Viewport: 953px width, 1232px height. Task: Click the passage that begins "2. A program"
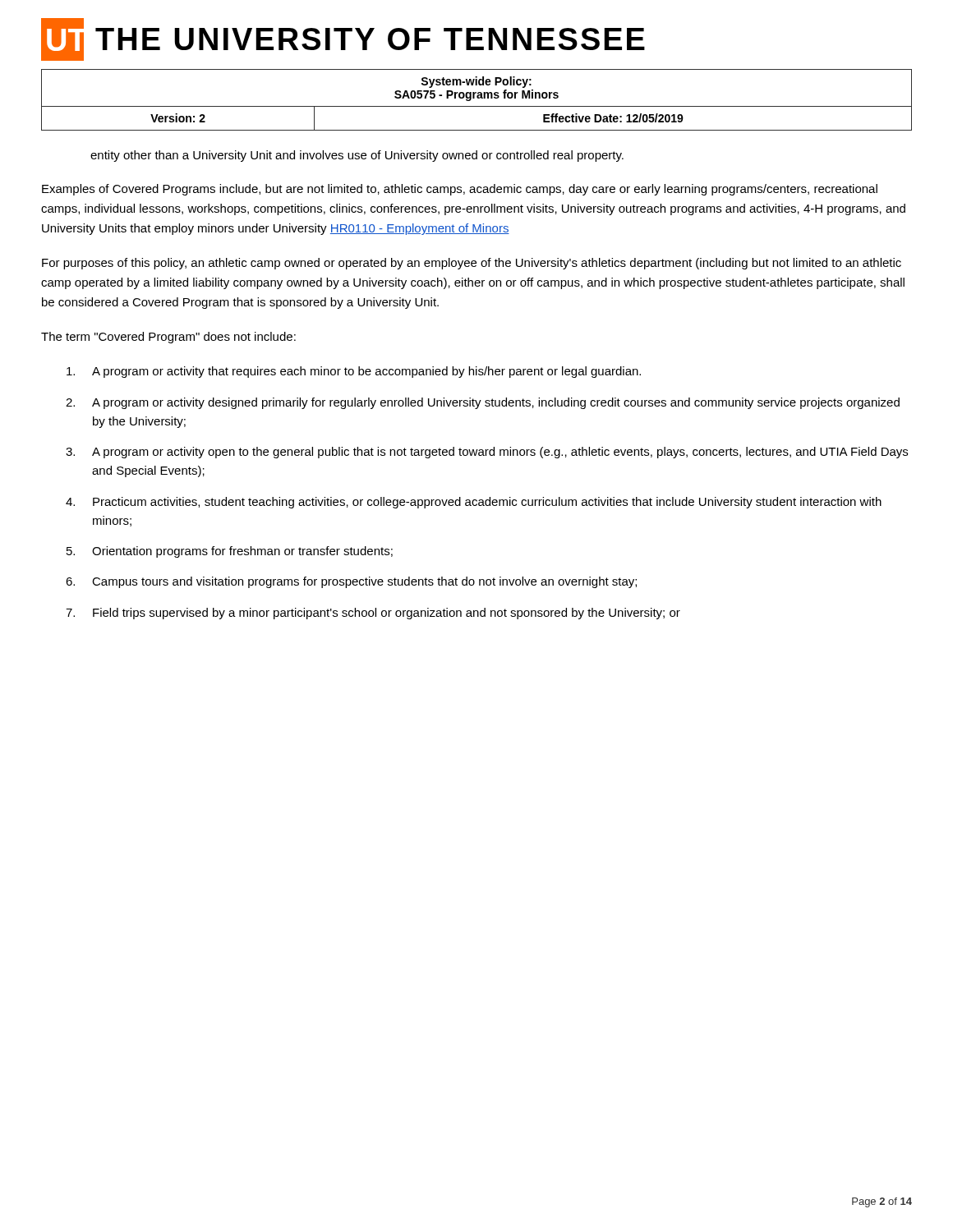click(489, 411)
